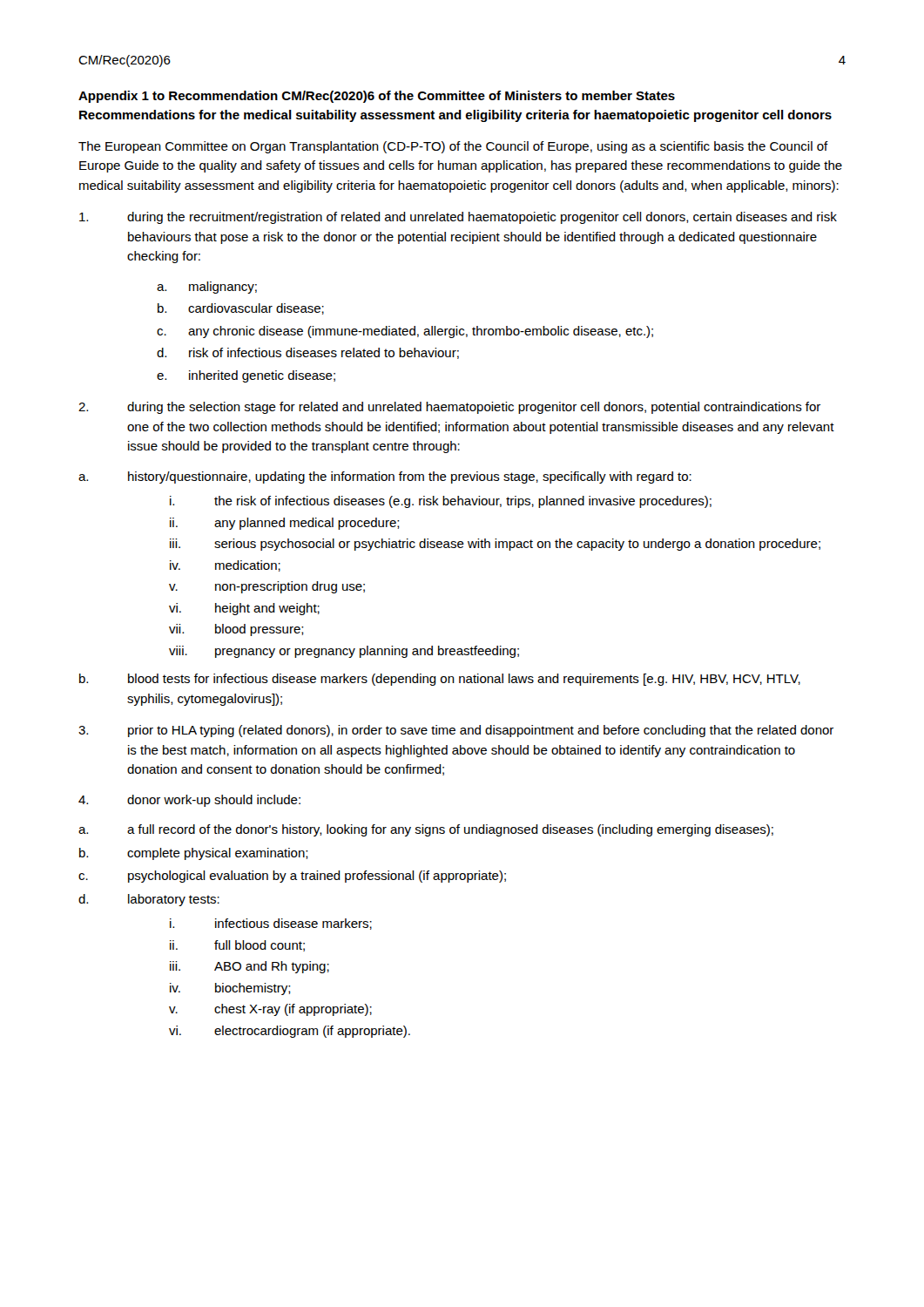Viewport: 924px width, 1307px height.
Task: Select a section header
Action: (x=455, y=105)
